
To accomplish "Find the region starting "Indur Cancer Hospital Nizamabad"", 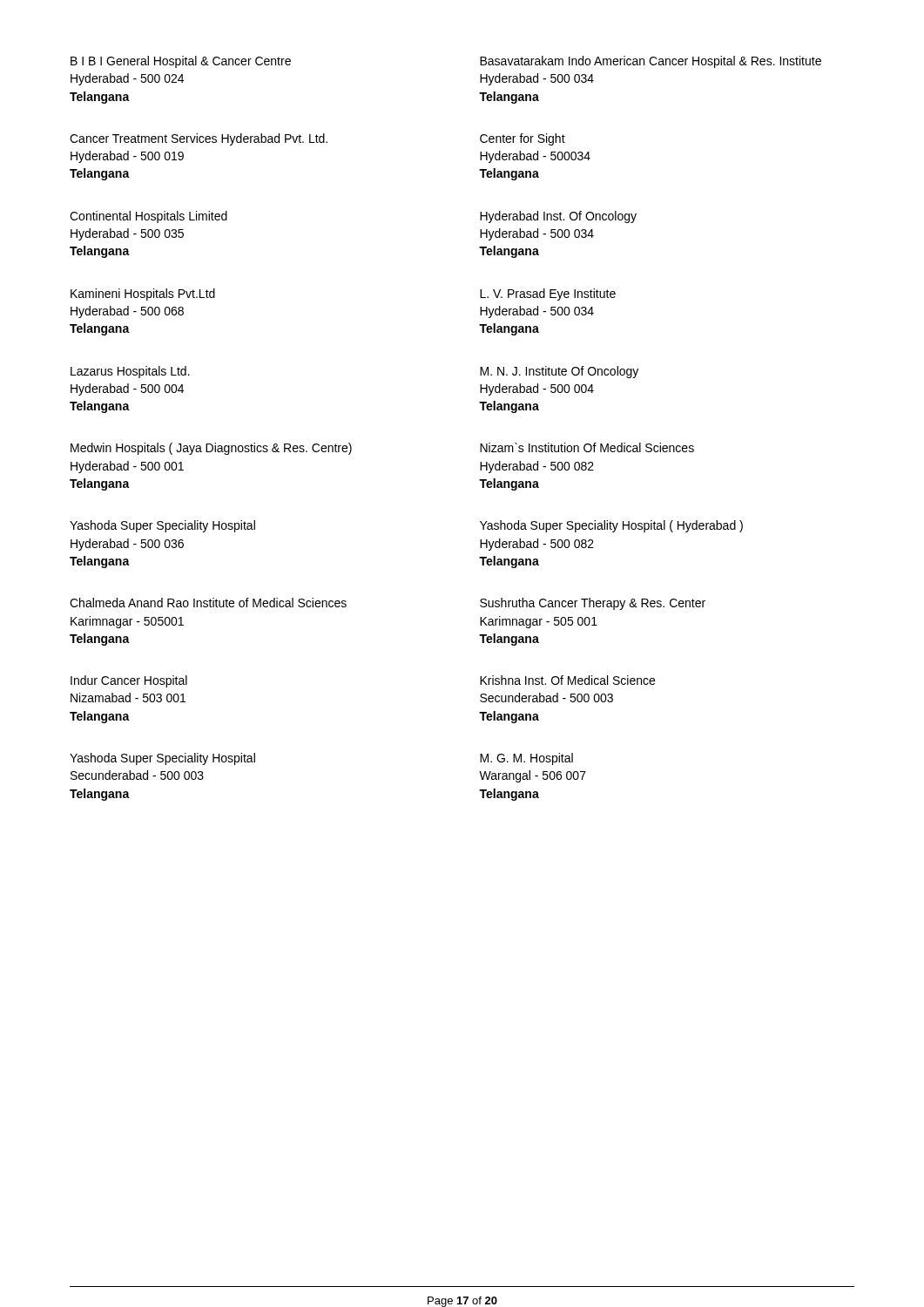I will (x=129, y=681).
